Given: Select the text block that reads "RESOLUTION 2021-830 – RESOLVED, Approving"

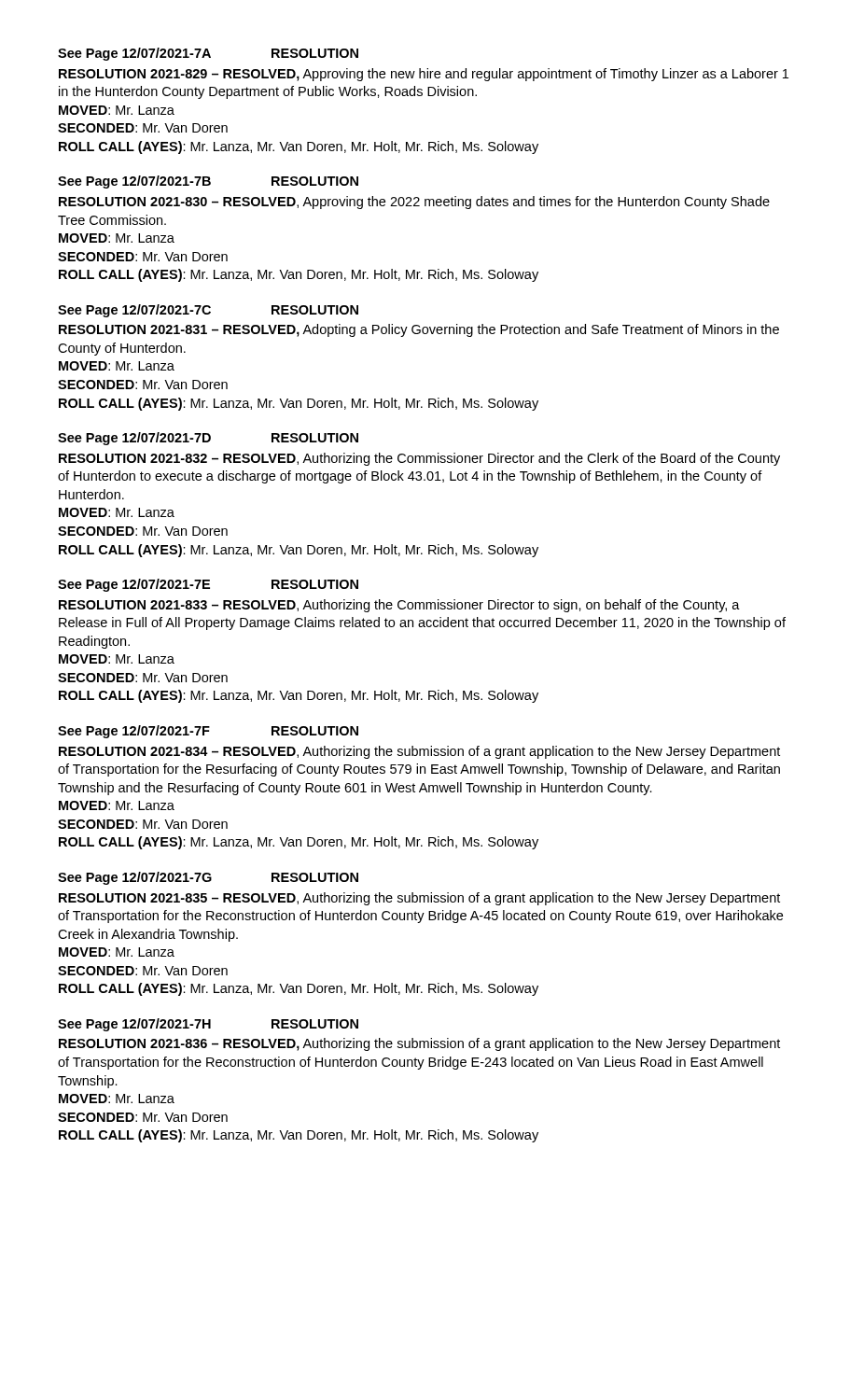Looking at the screenshot, I should (414, 203).
